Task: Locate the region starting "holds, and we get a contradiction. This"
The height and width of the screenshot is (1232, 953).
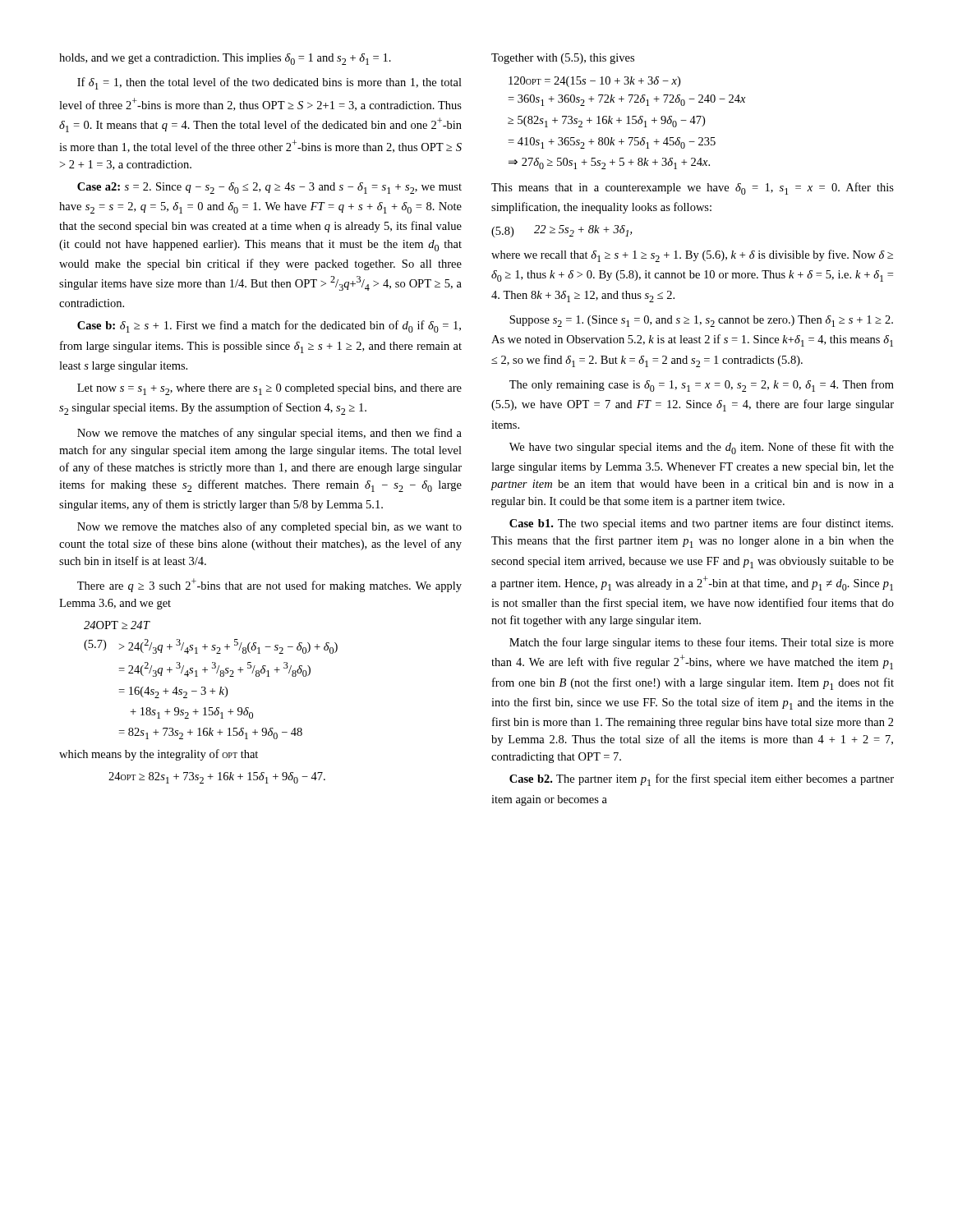Action: [260, 59]
